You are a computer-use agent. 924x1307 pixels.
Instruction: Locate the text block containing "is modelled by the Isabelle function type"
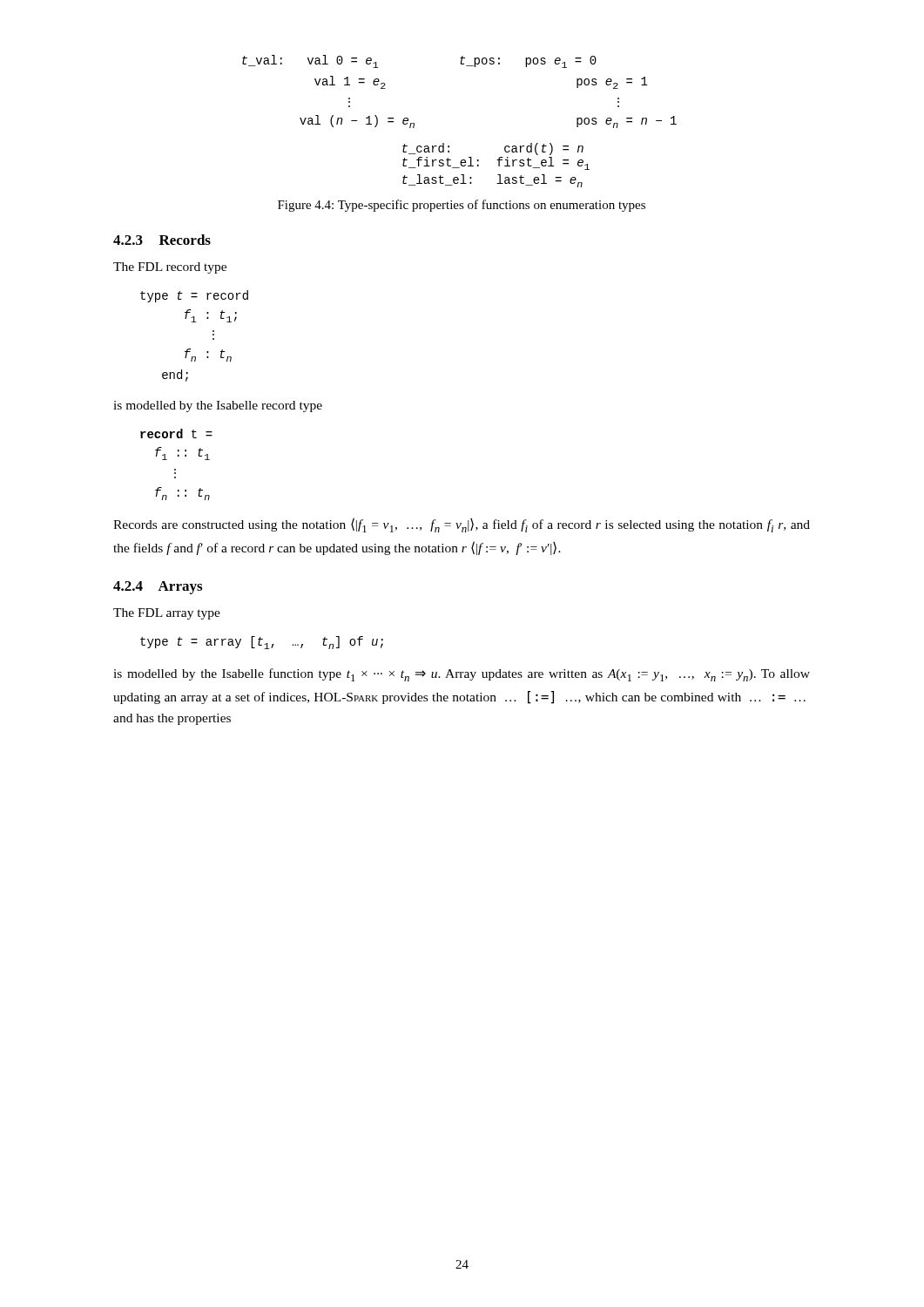[x=462, y=695]
